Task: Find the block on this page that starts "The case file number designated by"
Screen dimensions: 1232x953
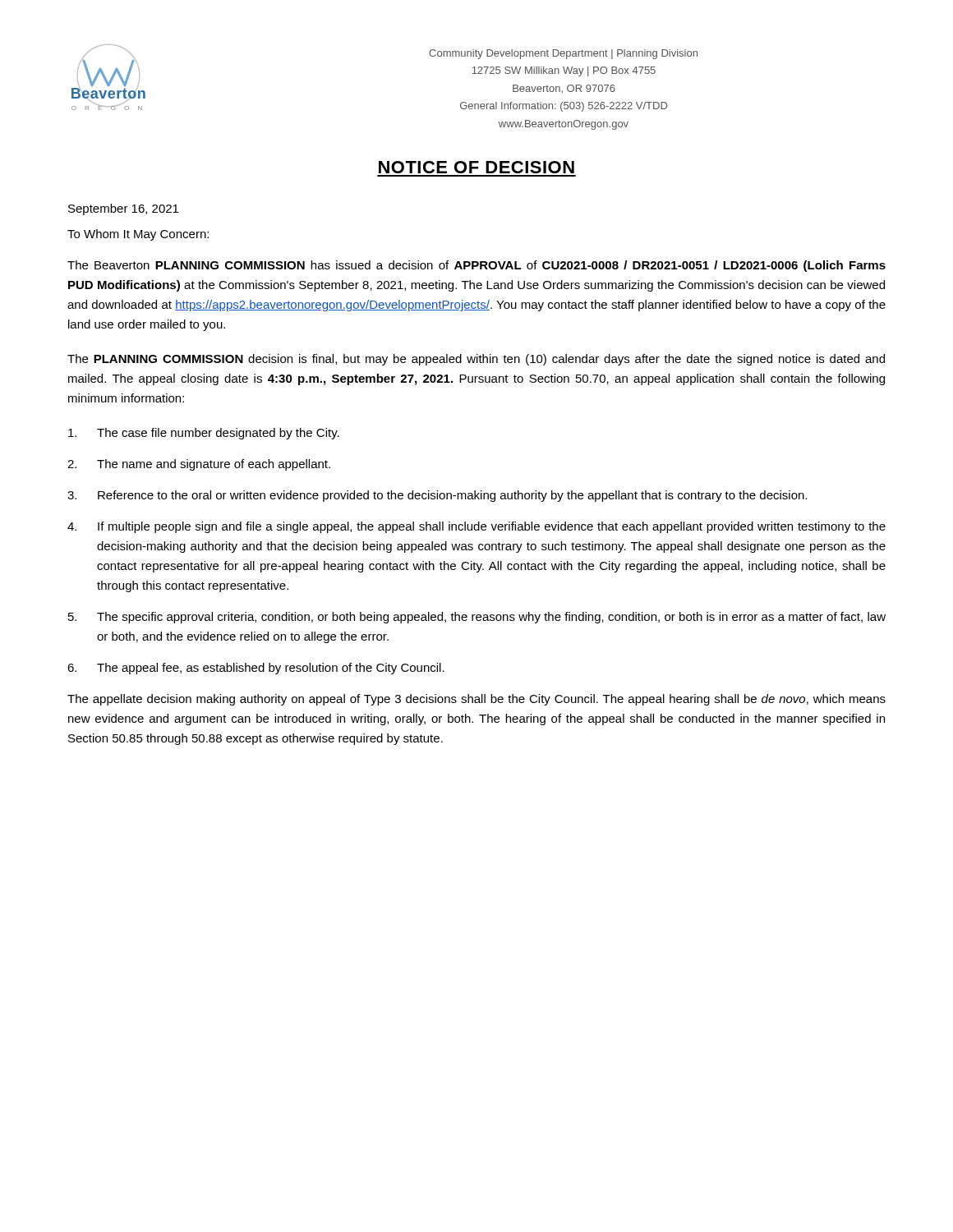Action: tap(204, 434)
